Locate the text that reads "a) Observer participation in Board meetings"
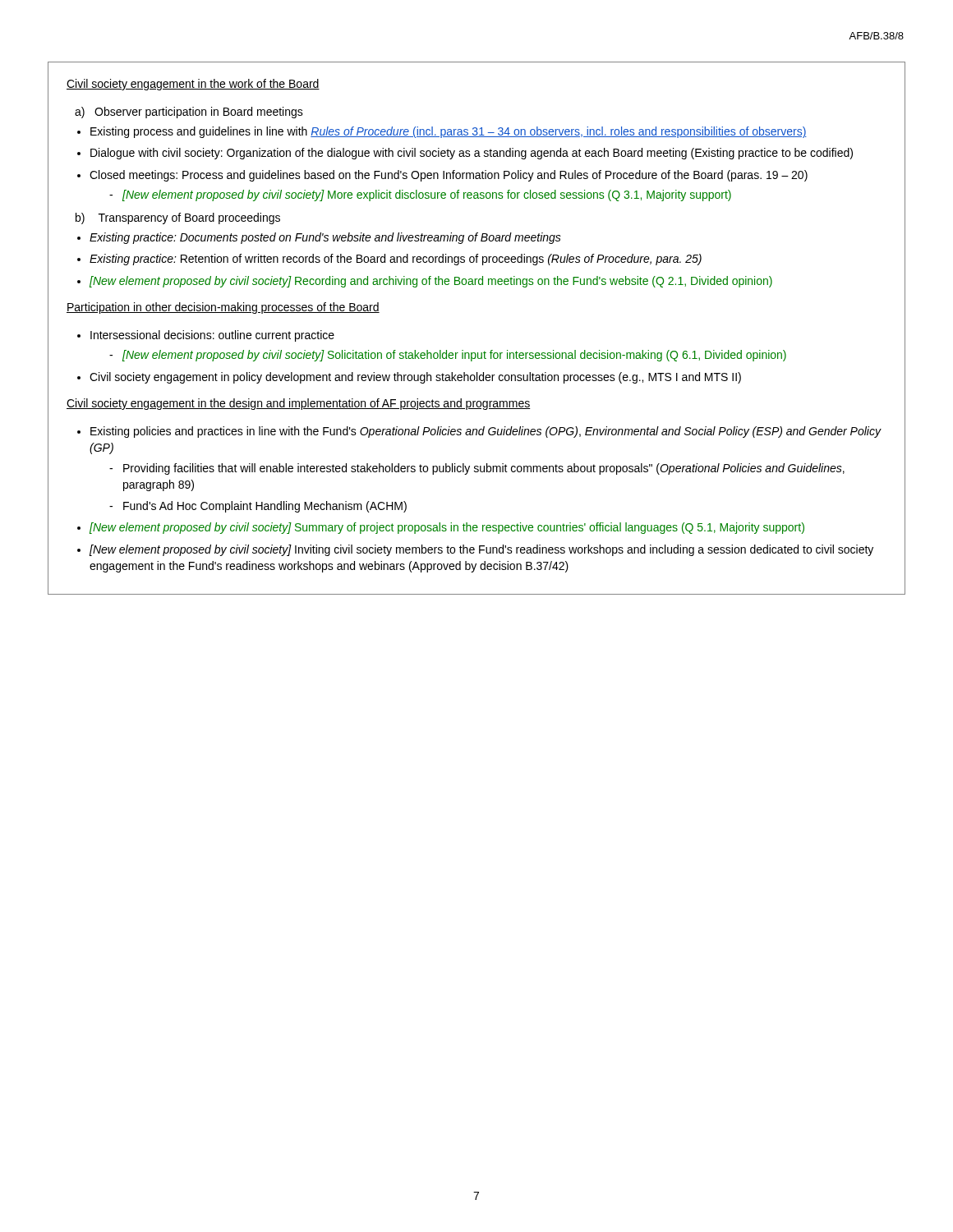953x1232 pixels. pos(189,112)
